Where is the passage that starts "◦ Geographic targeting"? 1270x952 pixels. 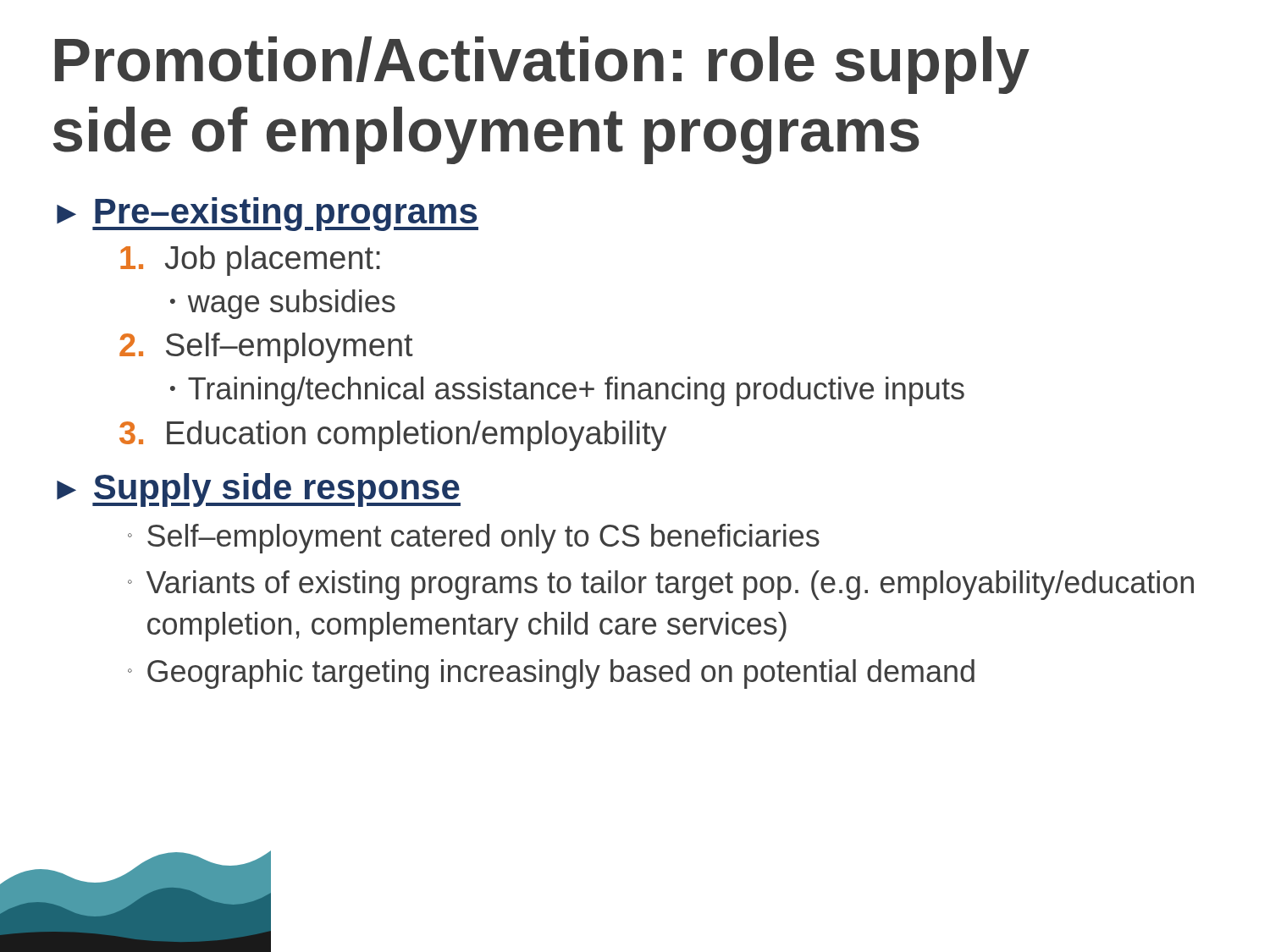(x=673, y=672)
